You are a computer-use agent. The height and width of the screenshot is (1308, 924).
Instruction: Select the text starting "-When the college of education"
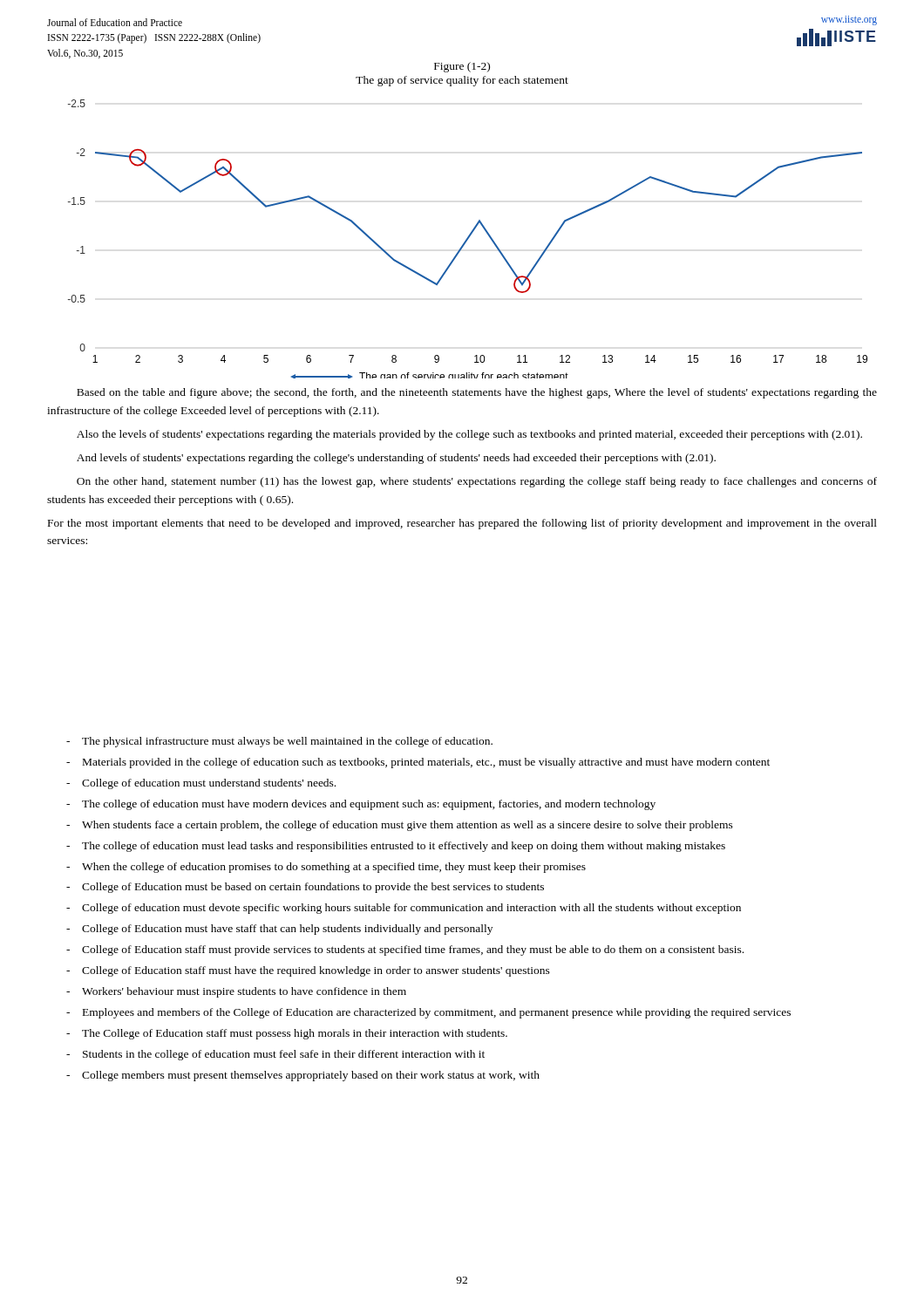click(x=462, y=867)
